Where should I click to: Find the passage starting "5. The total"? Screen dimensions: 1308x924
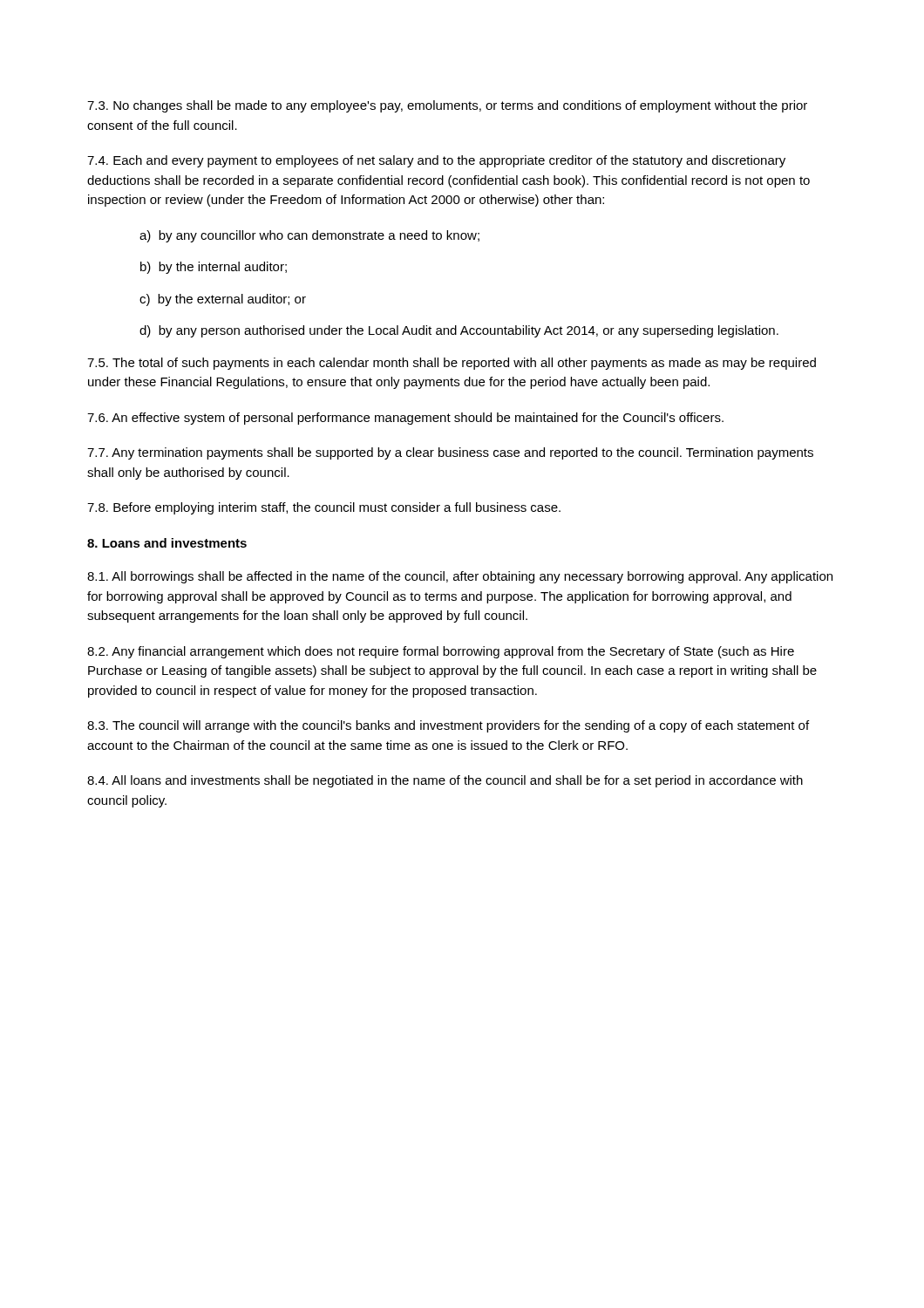pos(452,372)
